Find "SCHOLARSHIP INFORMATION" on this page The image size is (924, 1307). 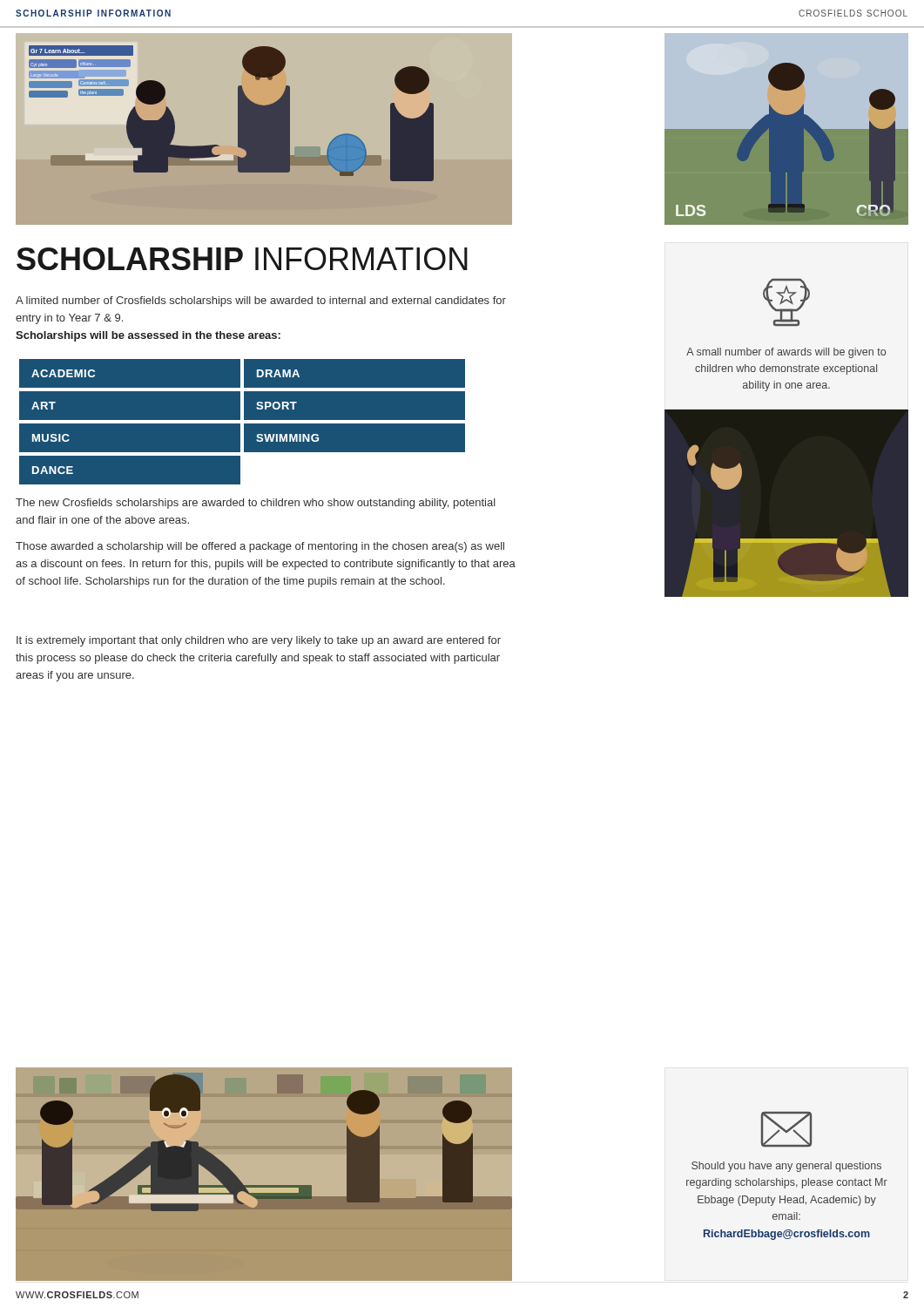pyautogui.click(x=264, y=260)
